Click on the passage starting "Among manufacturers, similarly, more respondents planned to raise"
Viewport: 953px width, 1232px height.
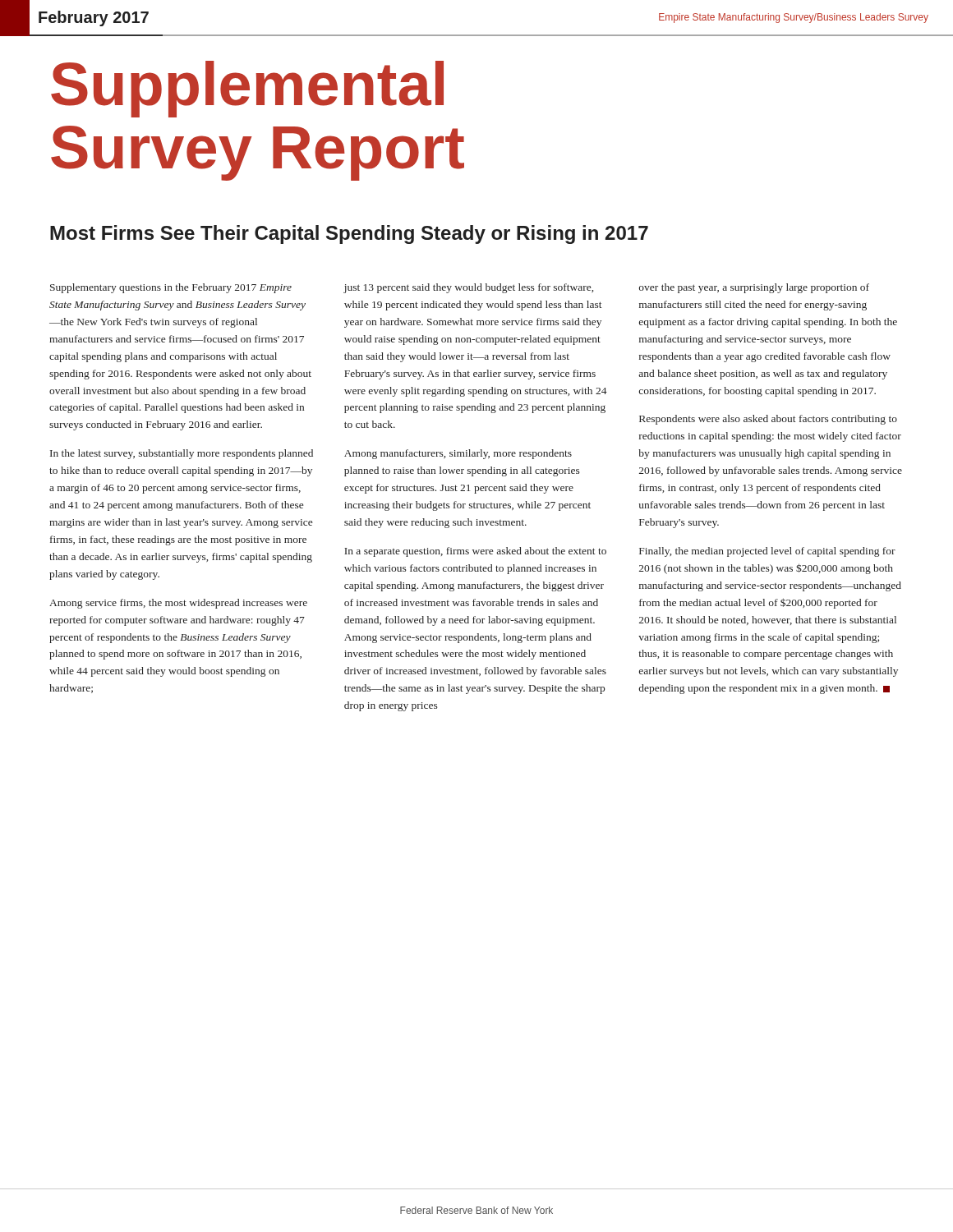pos(467,488)
